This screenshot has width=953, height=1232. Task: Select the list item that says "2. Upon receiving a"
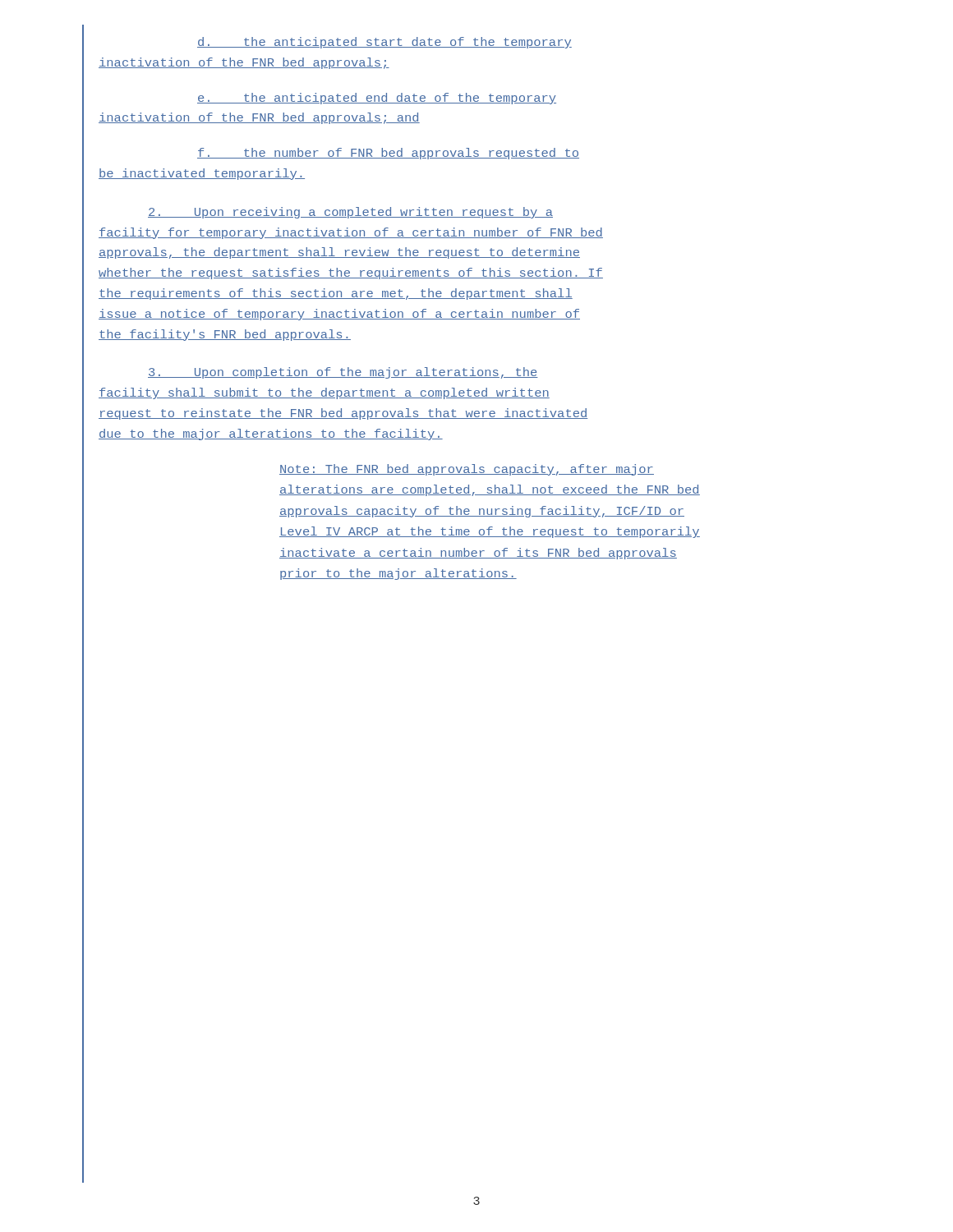click(493, 274)
